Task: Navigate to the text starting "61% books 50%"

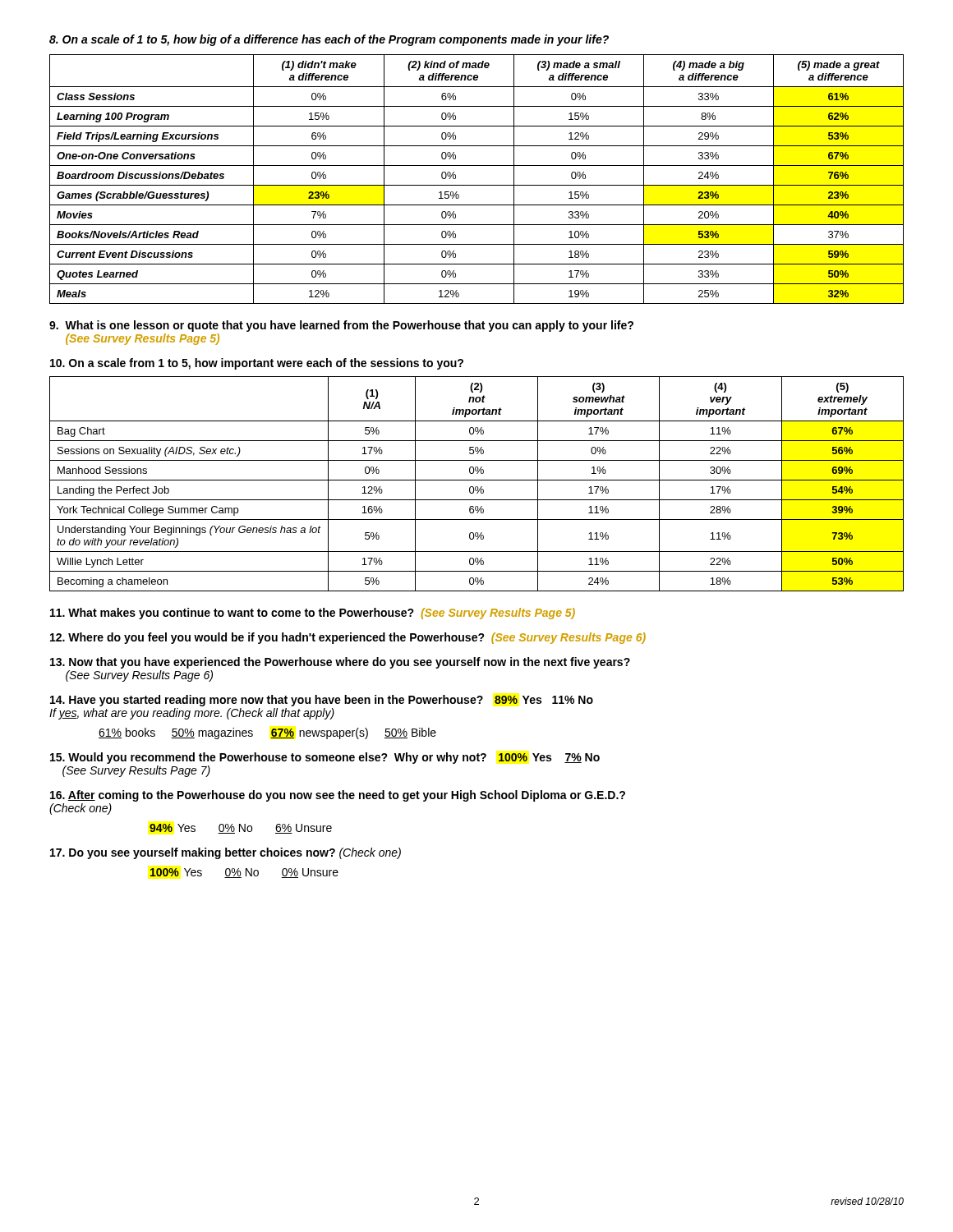Action: tap(267, 733)
